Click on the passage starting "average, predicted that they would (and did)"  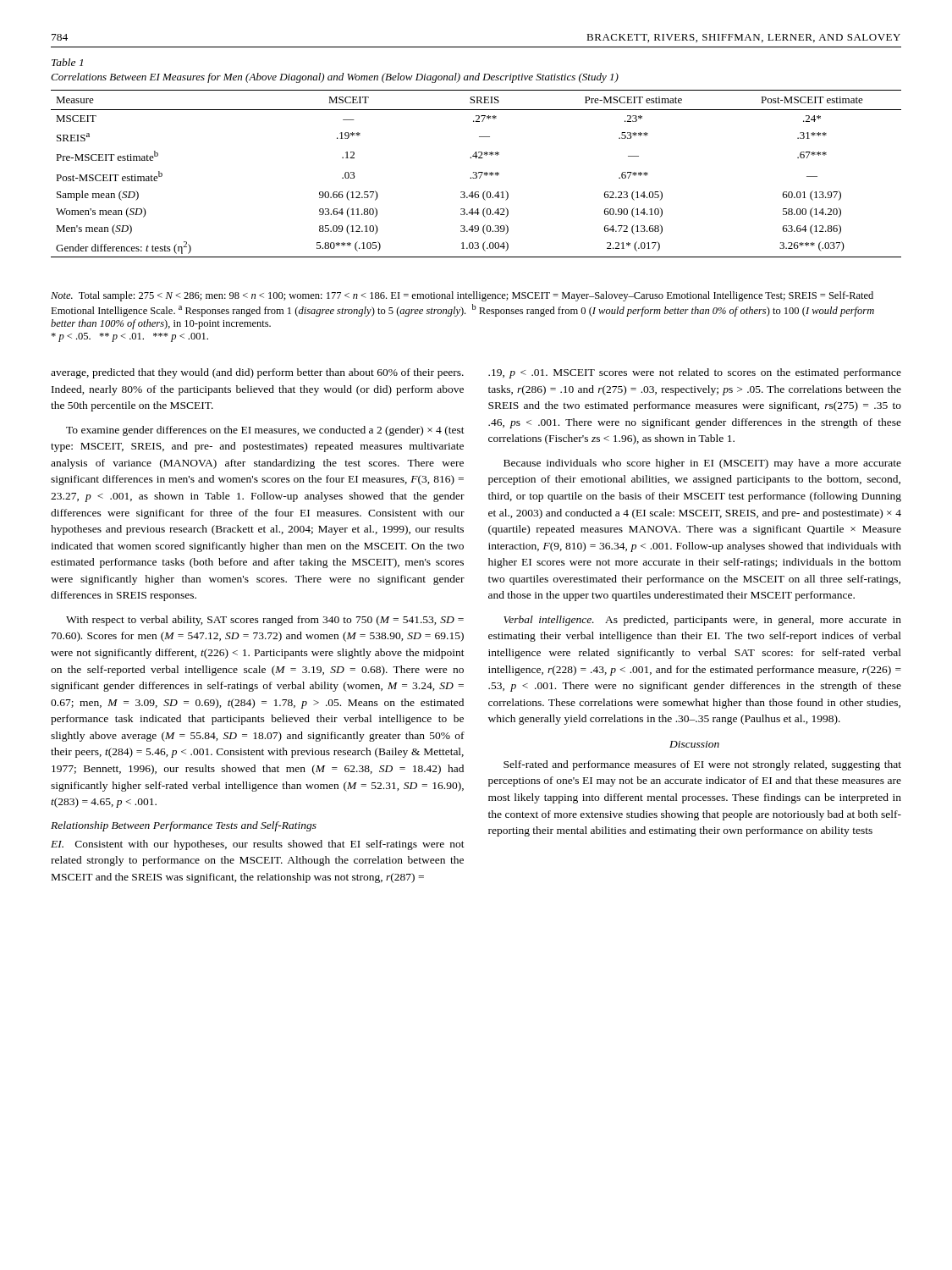[x=257, y=587]
